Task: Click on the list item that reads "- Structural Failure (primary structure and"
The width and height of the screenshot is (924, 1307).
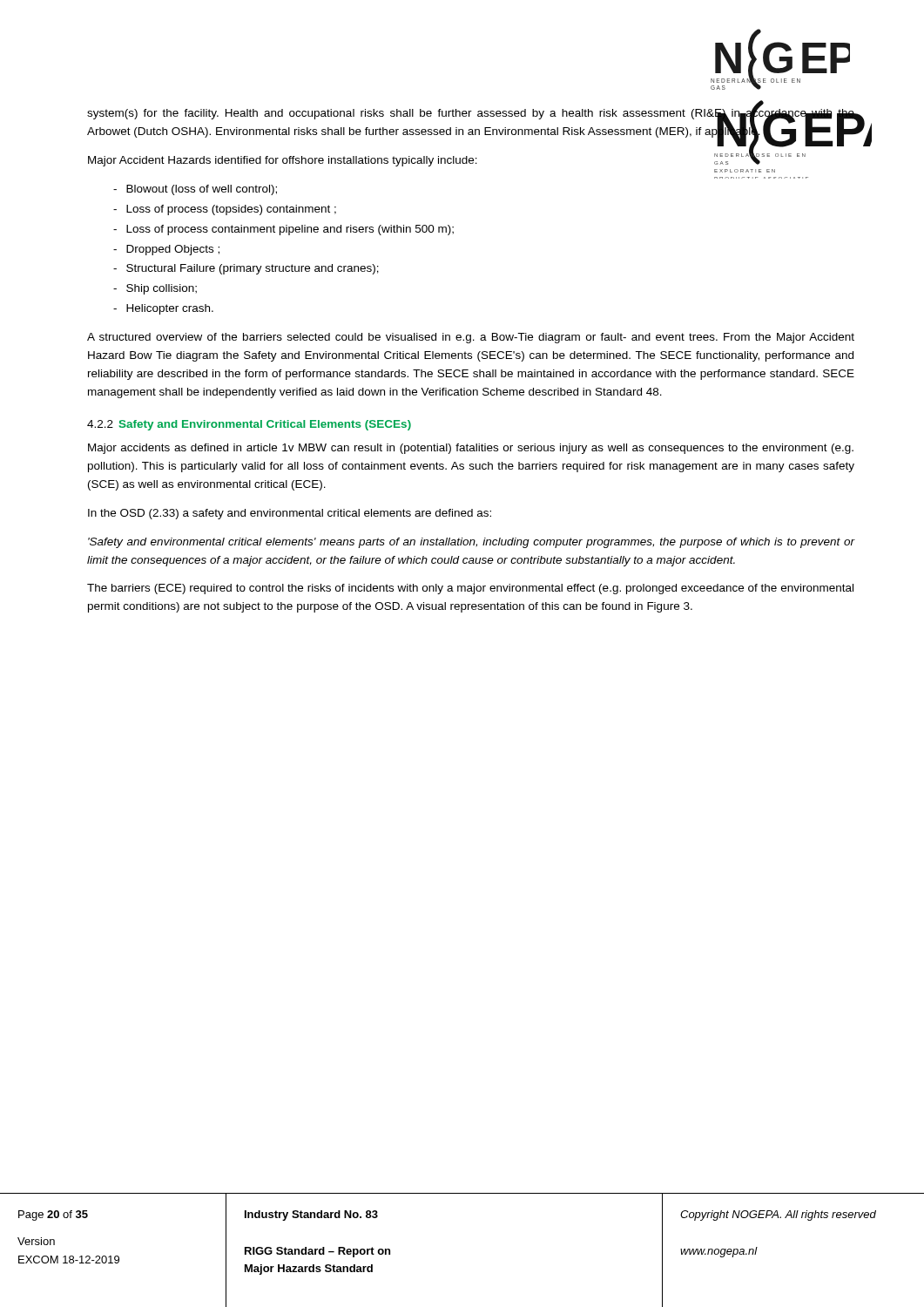Action: click(x=246, y=269)
